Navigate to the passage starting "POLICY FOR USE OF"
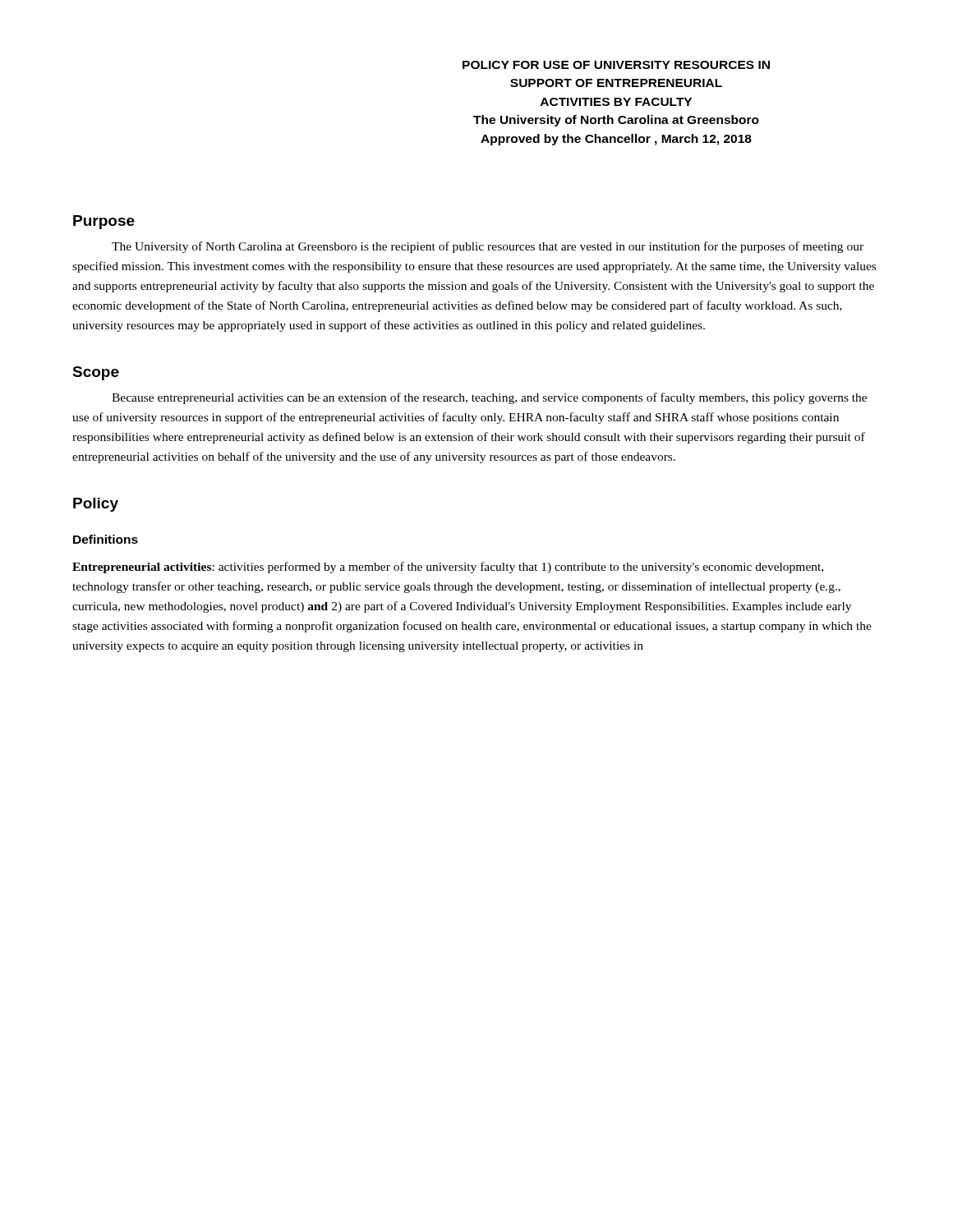Image resolution: width=953 pixels, height=1232 pixels. click(x=616, y=102)
